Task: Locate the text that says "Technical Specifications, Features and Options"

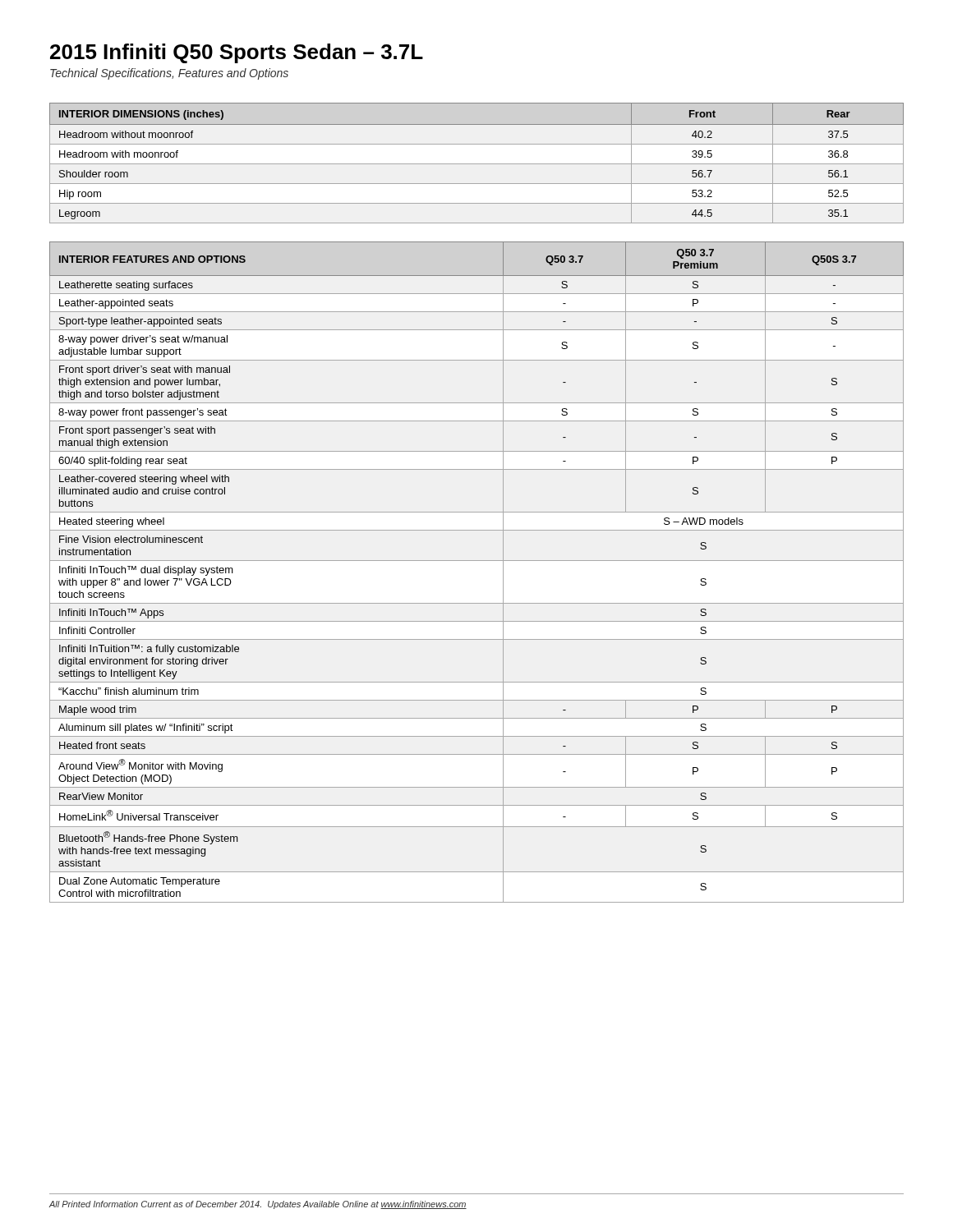Action: point(169,74)
